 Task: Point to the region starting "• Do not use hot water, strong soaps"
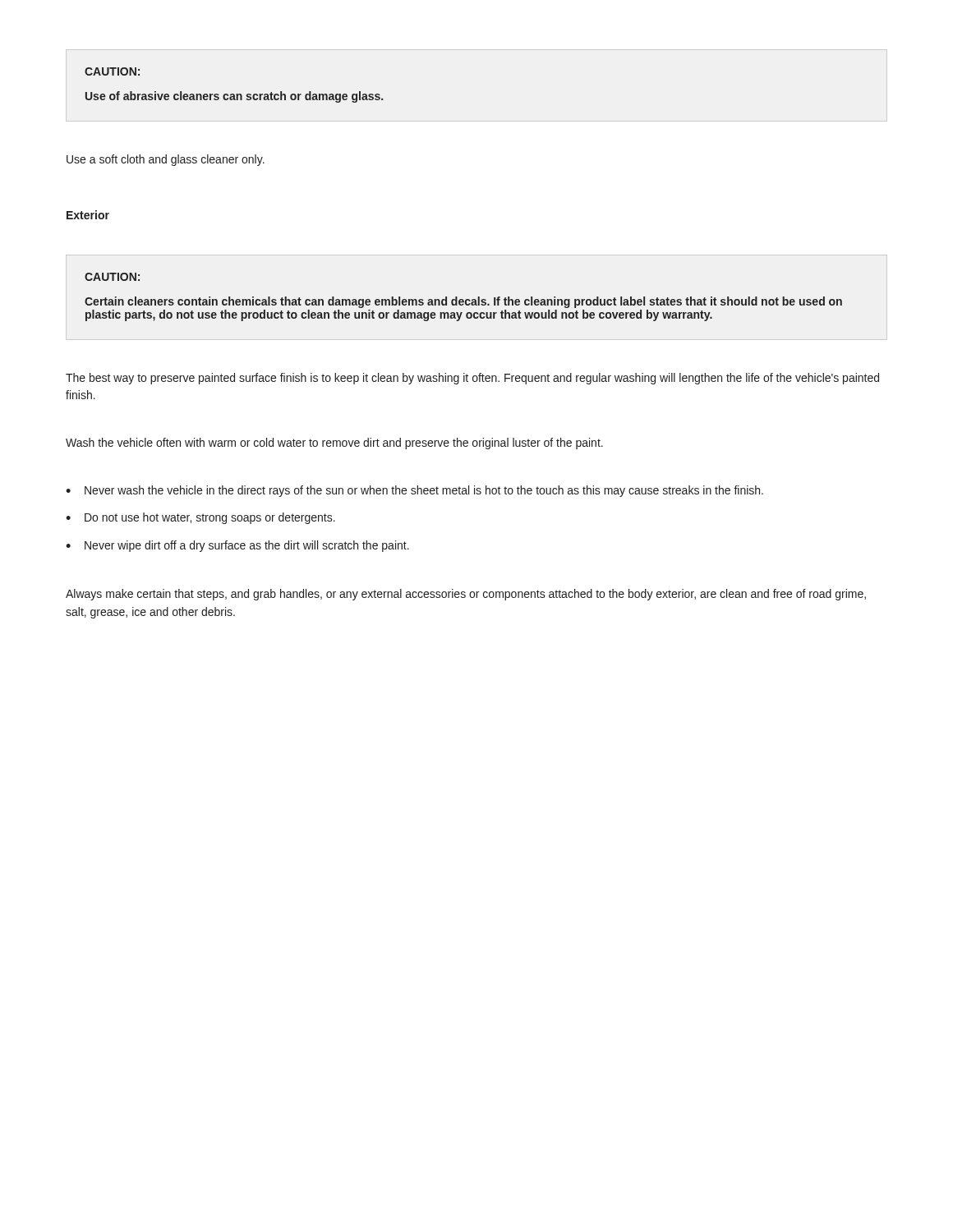pyautogui.click(x=200, y=518)
